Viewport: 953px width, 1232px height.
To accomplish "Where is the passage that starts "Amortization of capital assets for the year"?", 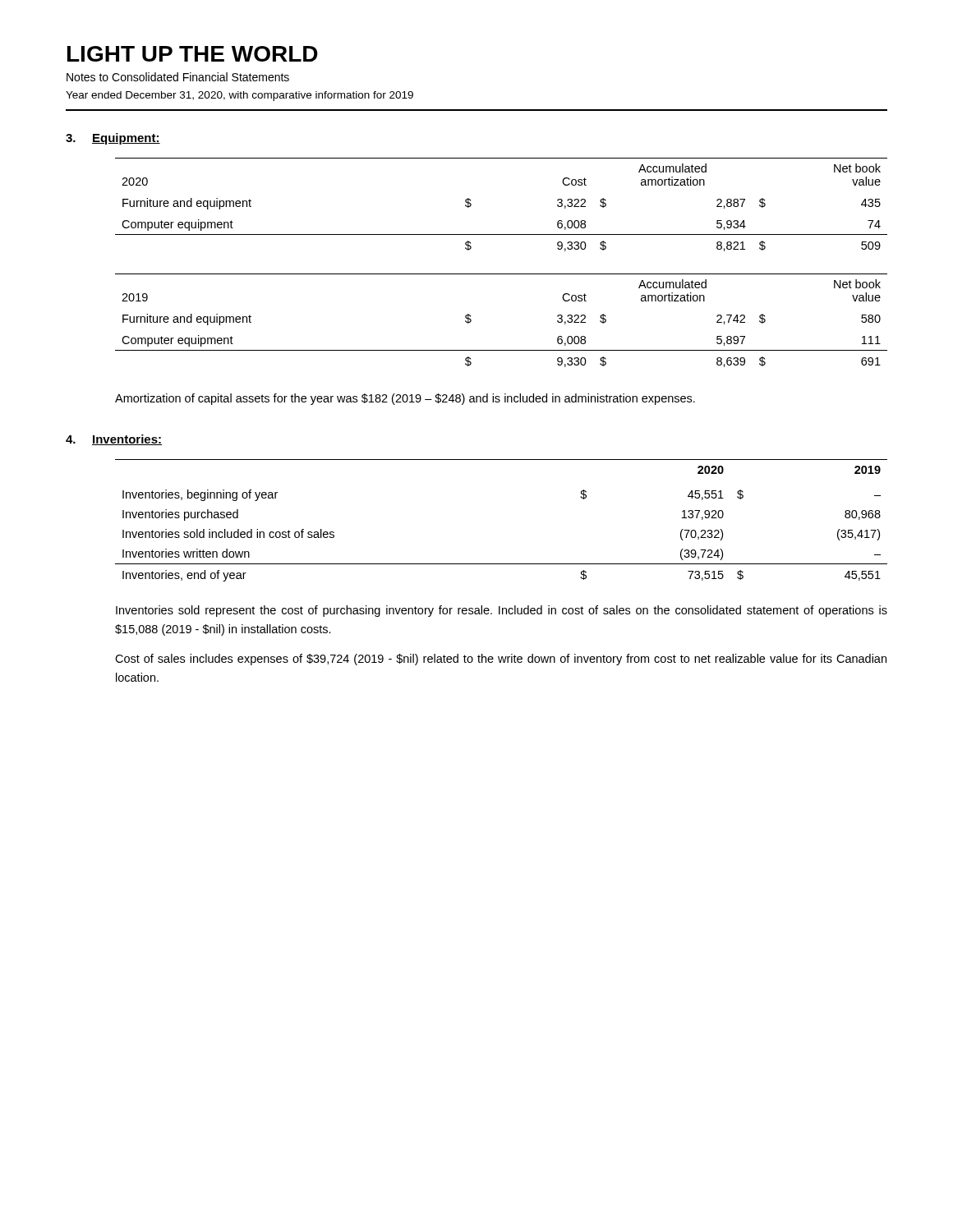I will (x=405, y=398).
